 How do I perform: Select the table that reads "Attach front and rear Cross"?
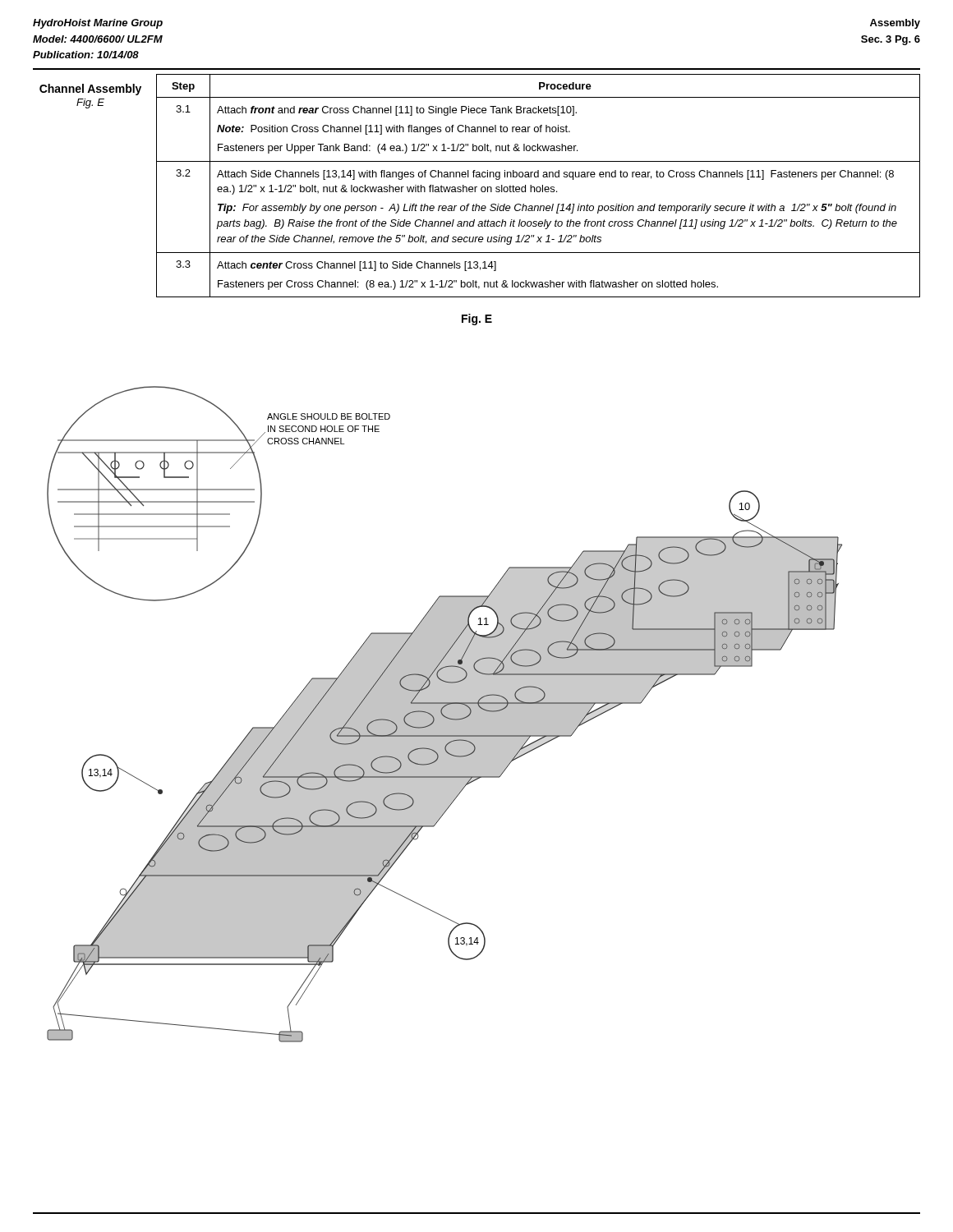(538, 186)
